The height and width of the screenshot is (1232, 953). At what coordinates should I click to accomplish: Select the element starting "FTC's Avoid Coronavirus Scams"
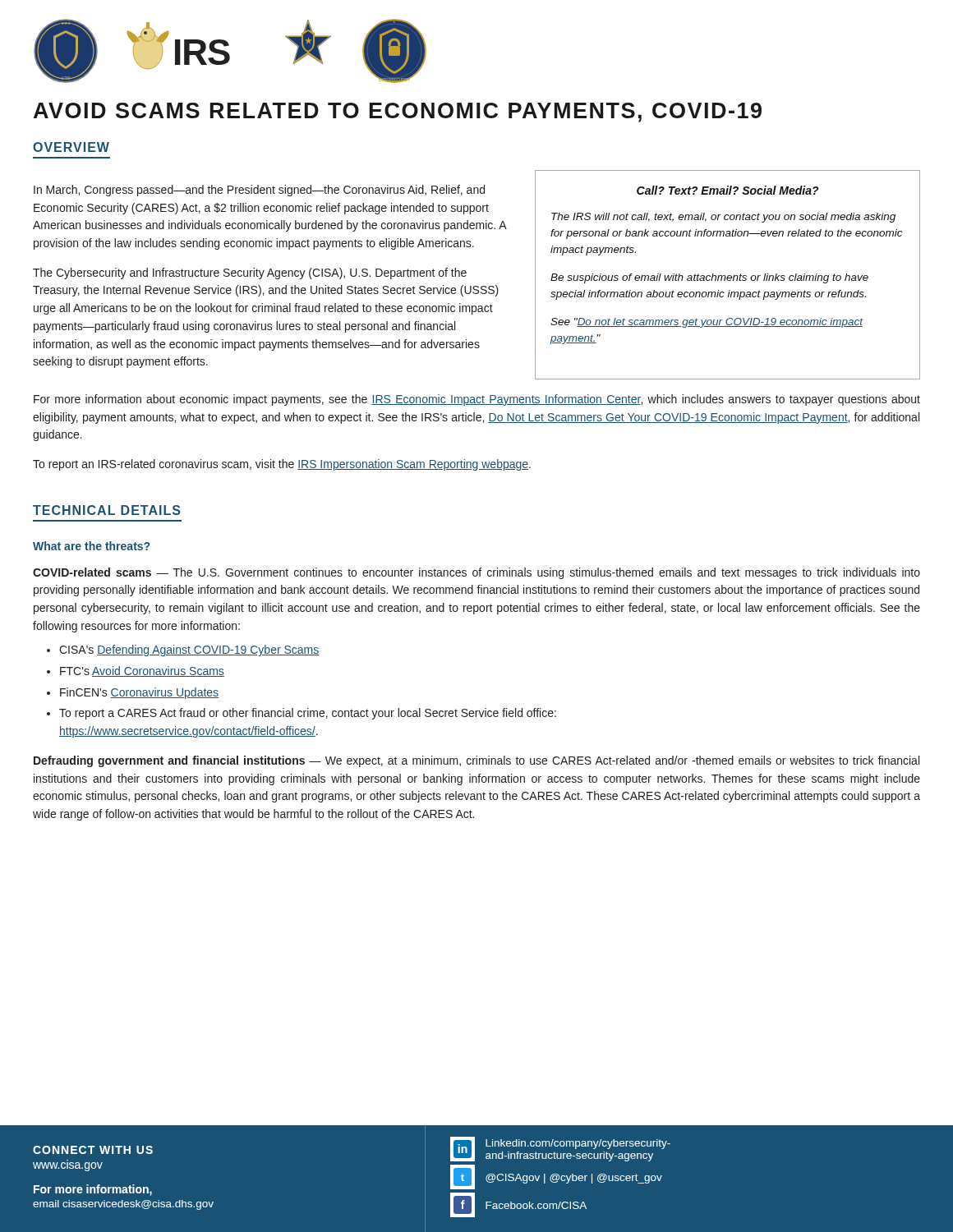coord(142,671)
